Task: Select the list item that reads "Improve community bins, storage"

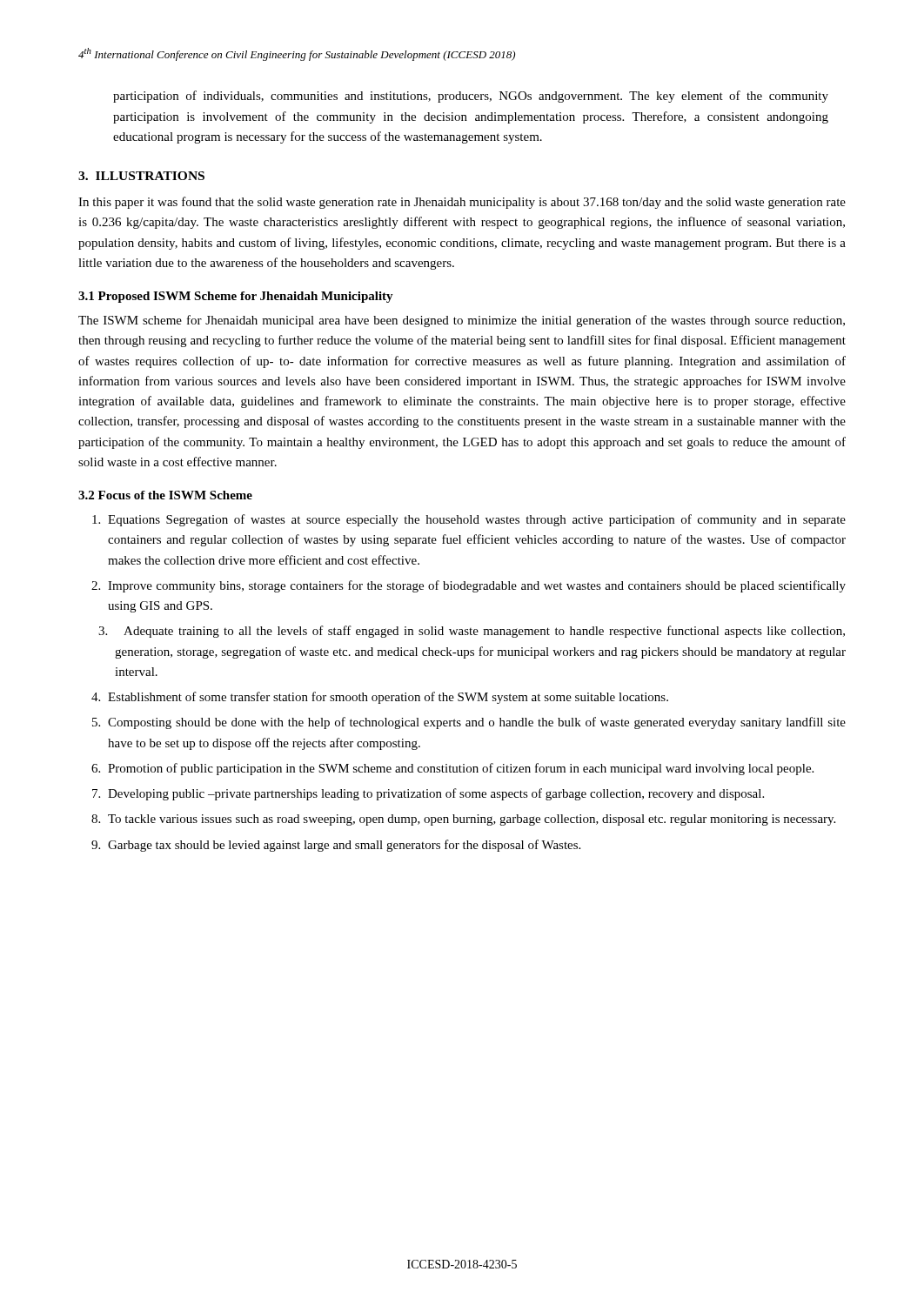Action: click(477, 595)
